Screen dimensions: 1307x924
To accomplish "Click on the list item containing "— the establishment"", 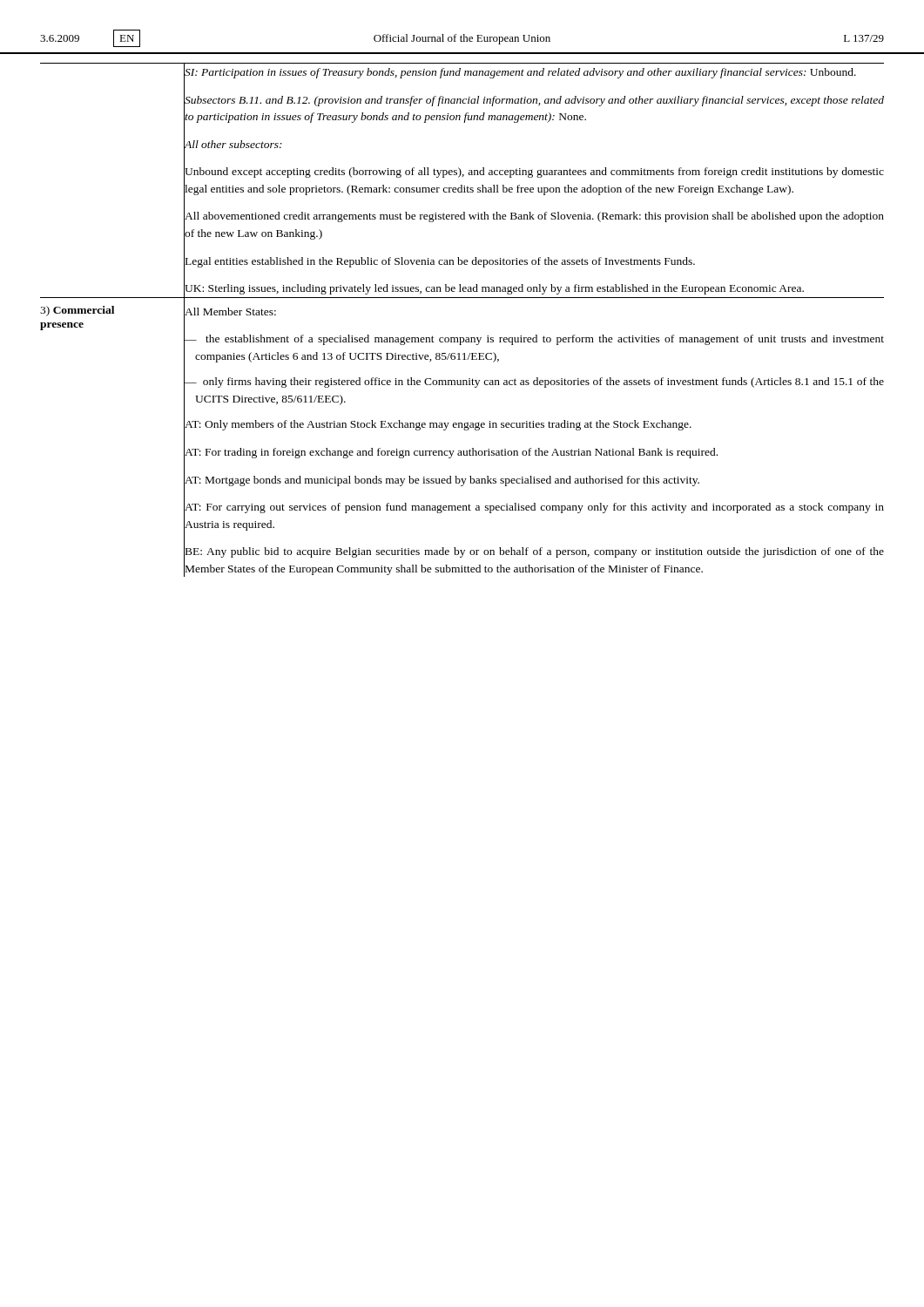I will (x=534, y=347).
